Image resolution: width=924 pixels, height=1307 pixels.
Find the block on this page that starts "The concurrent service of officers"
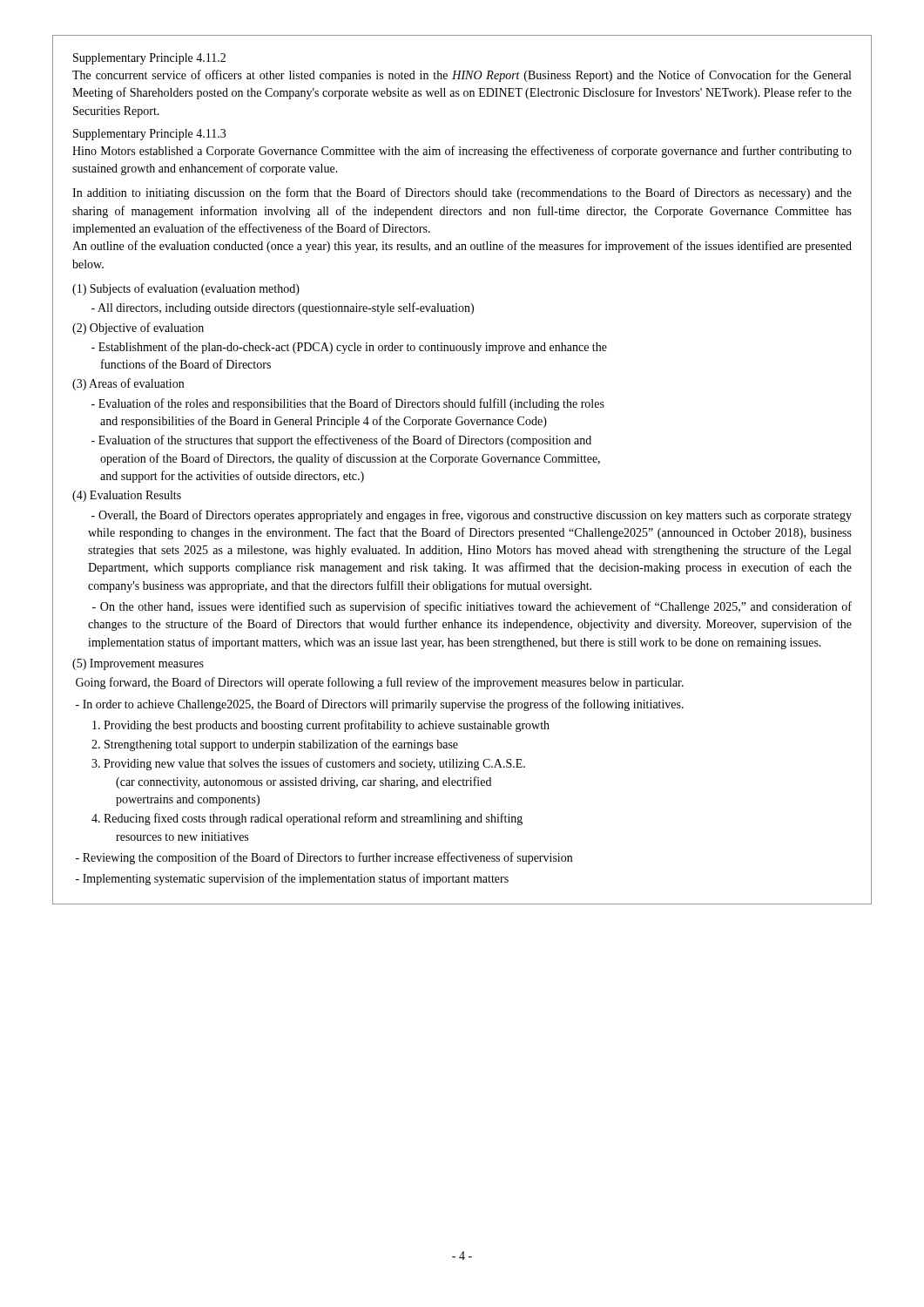click(462, 93)
